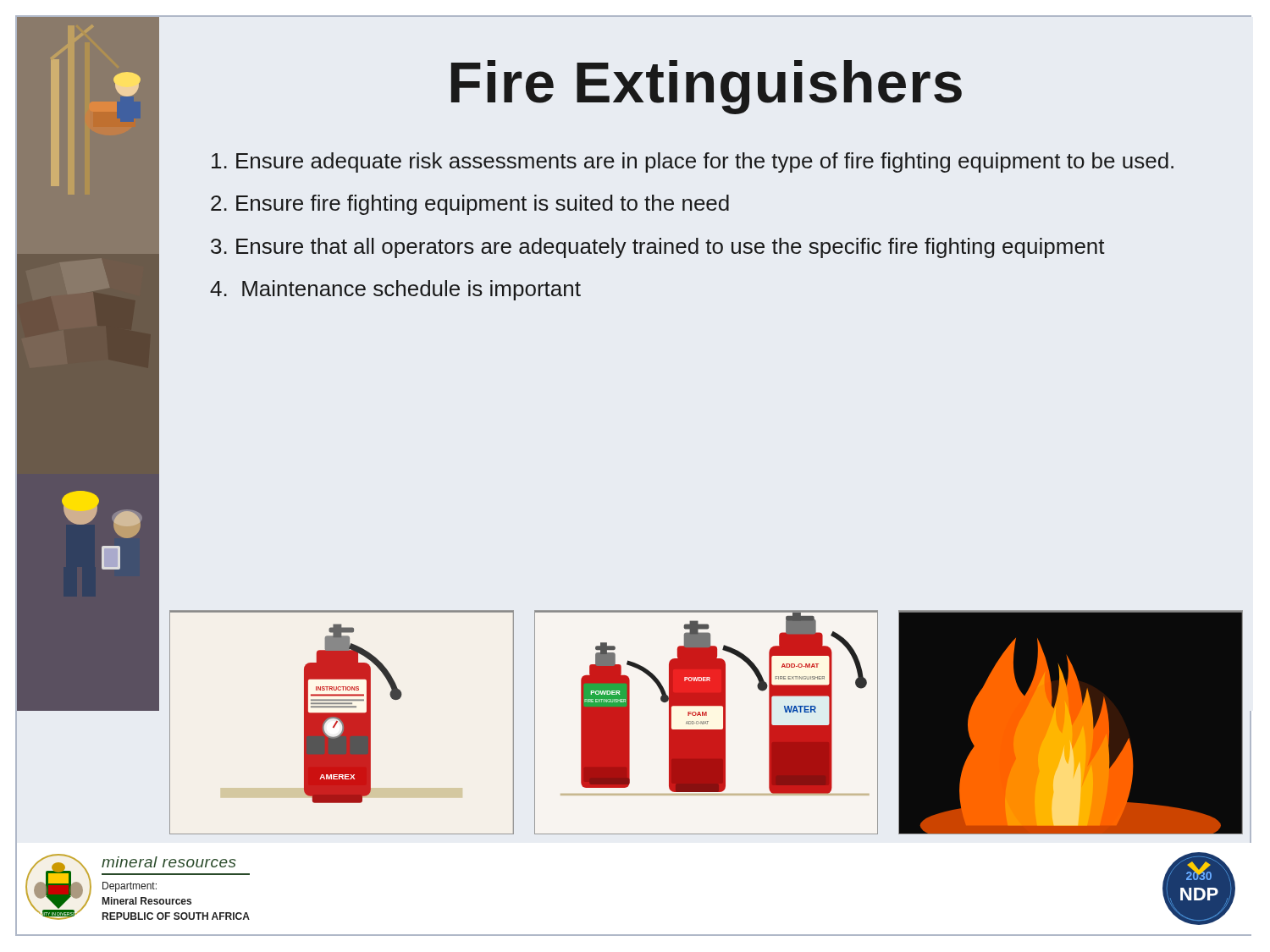Locate the text starting "4. Maintenance schedule is"

pos(395,289)
